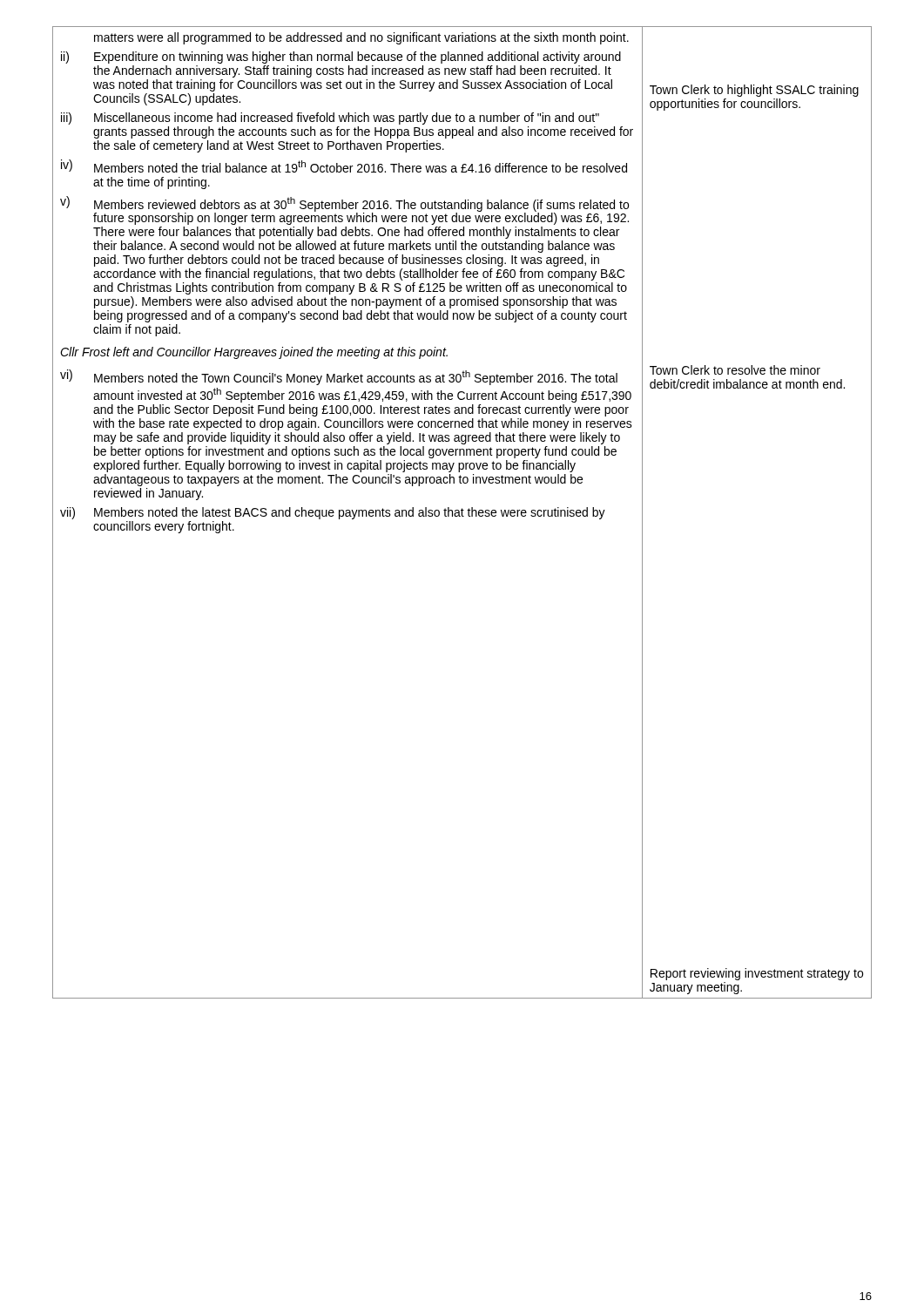
Task: Locate the block of text that opens with "vi) Members noted the Town Council's Money Market"
Action: click(347, 434)
